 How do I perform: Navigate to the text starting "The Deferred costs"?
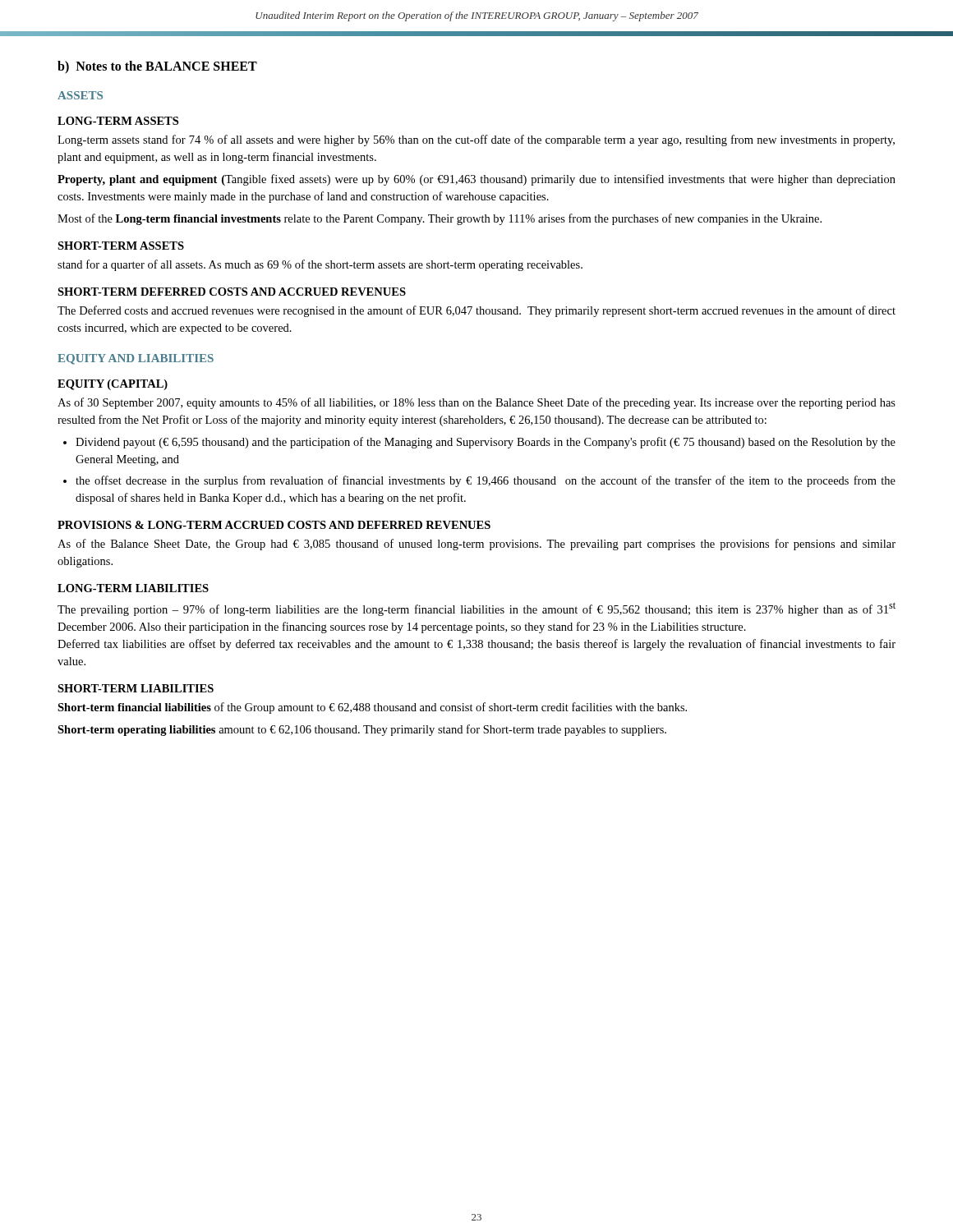click(x=476, y=320)
